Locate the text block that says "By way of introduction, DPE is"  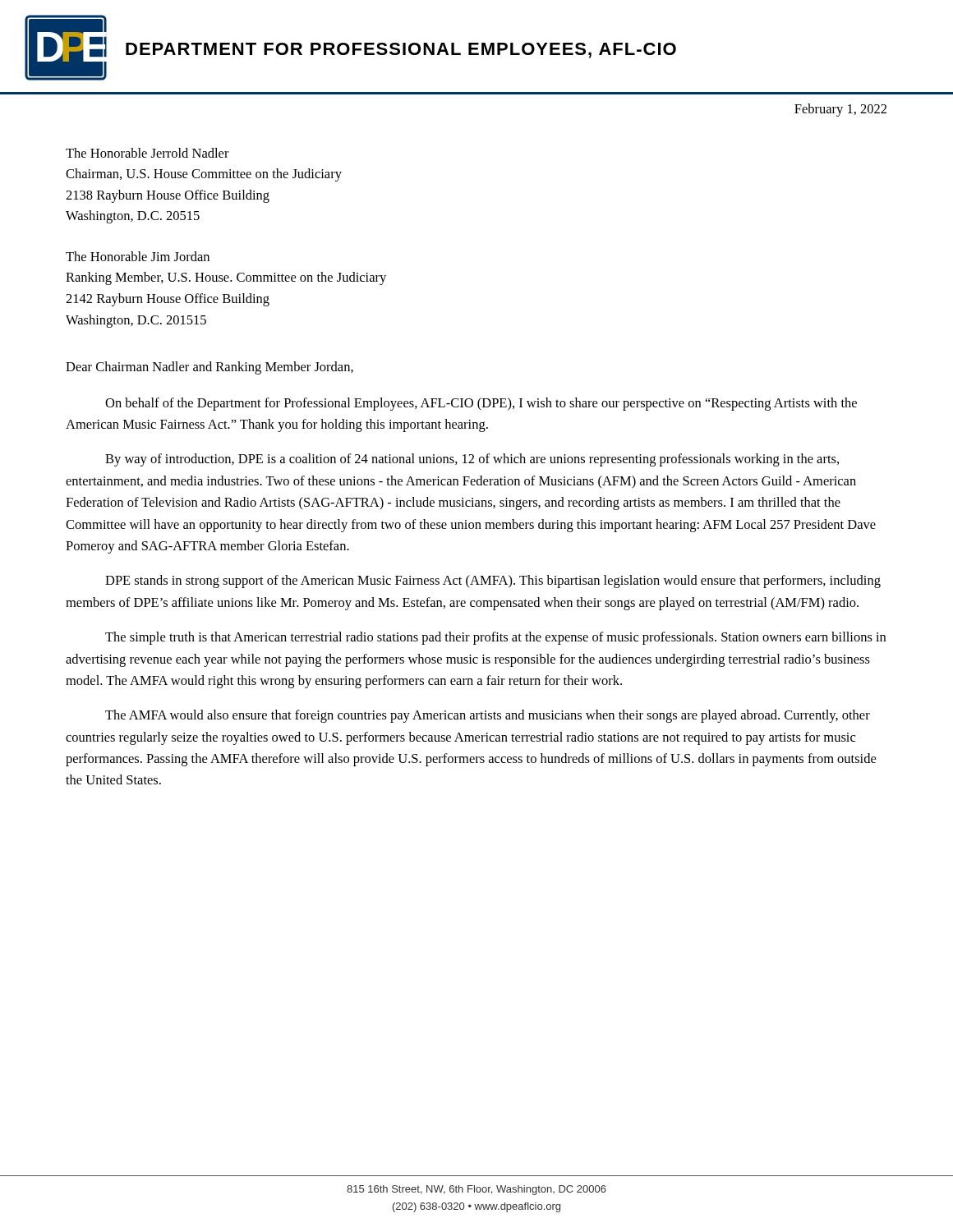[x=471, y=502]
